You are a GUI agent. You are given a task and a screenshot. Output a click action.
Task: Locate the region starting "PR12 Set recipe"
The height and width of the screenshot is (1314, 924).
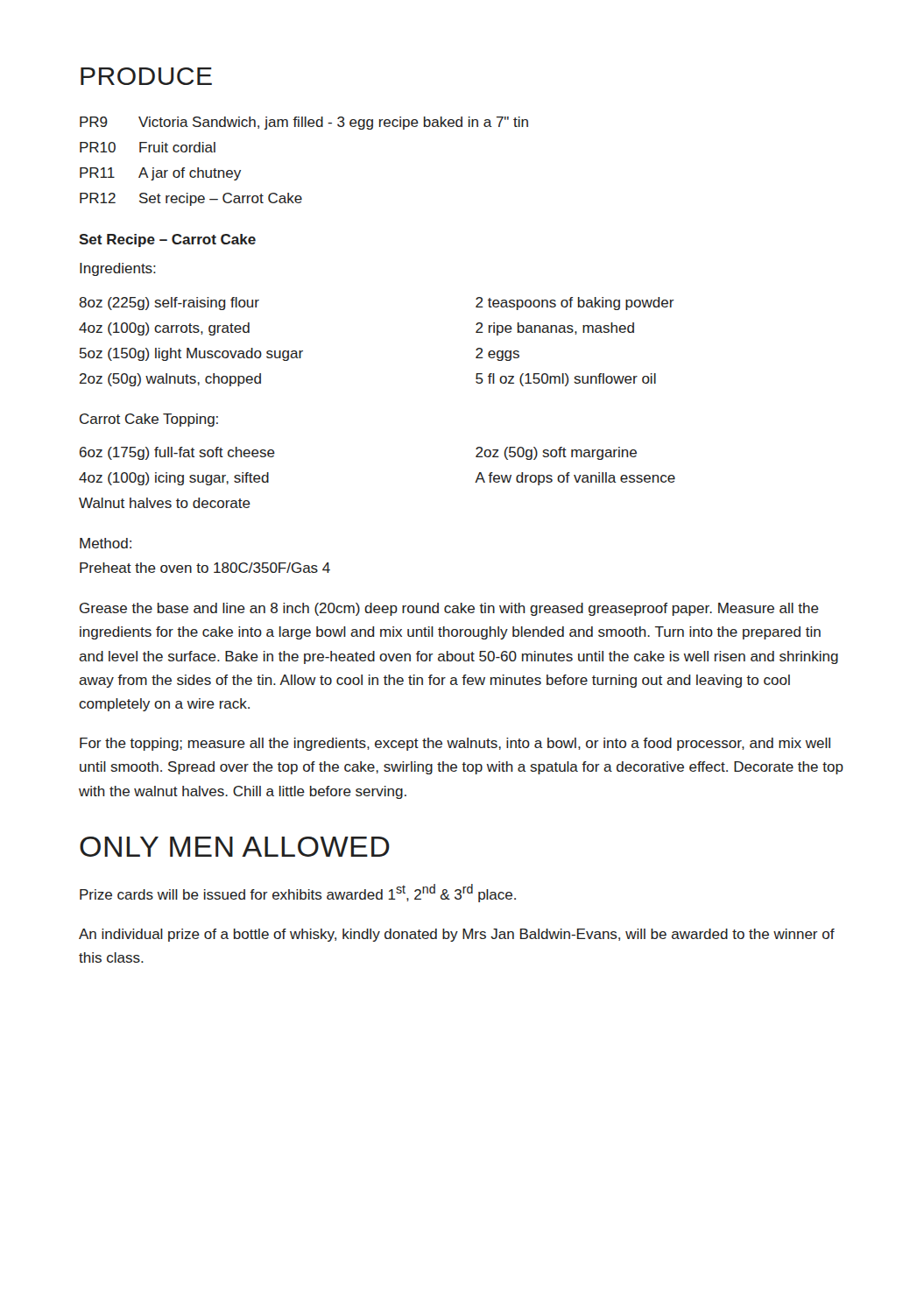[x=191, y=199]
